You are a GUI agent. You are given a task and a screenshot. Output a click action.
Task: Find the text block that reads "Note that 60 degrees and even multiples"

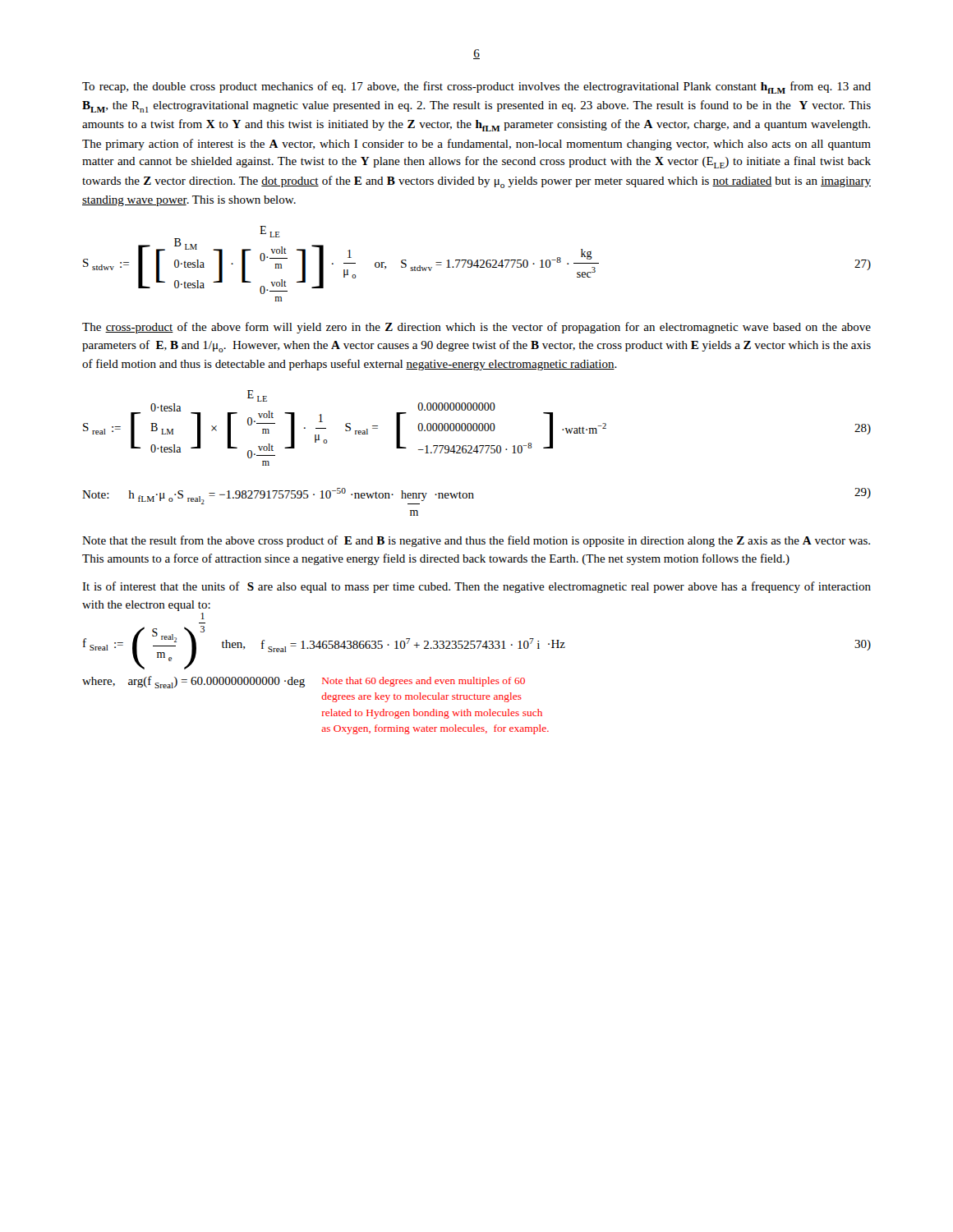(435, 704)
